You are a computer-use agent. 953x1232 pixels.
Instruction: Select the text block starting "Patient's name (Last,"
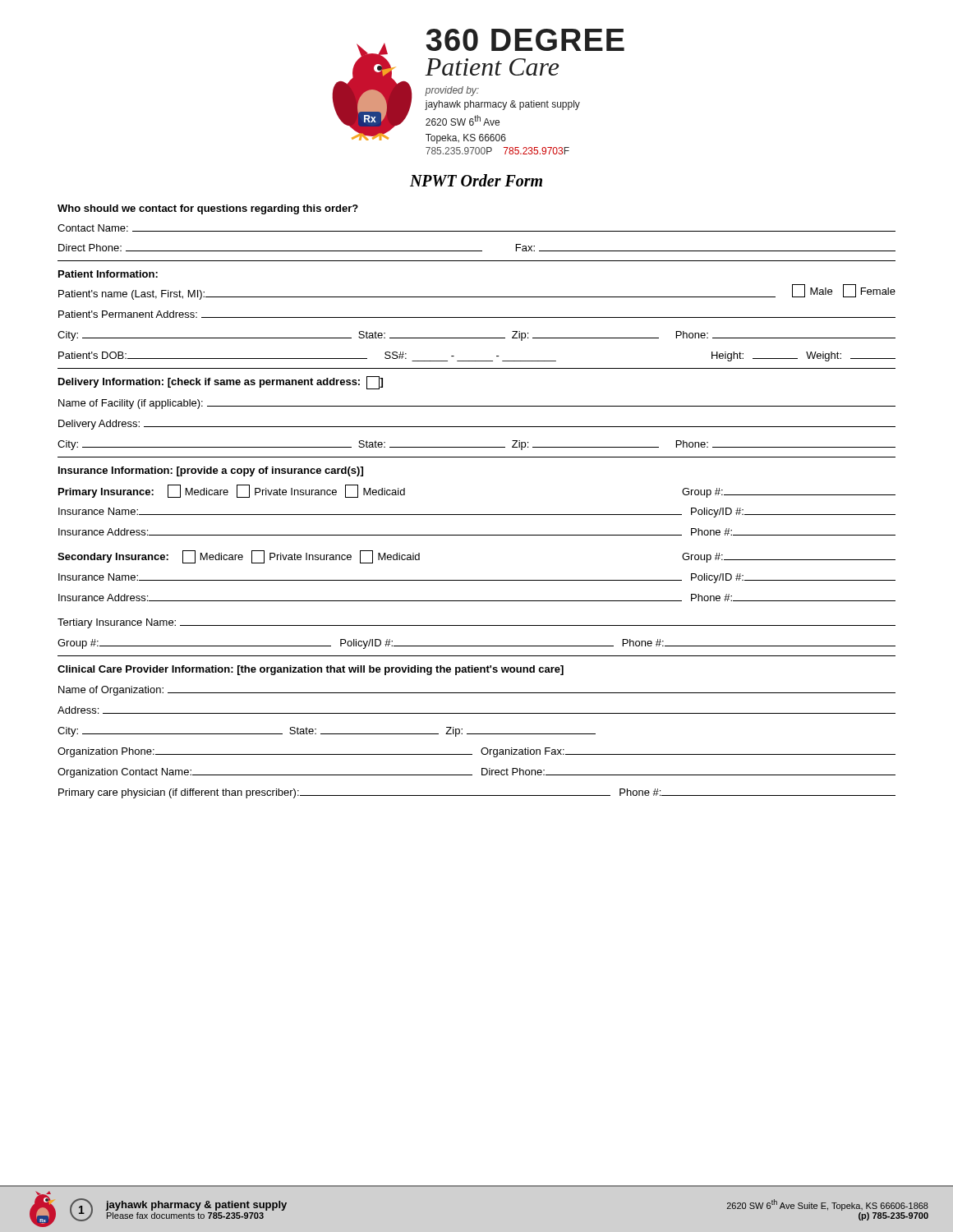pos(476,292)
